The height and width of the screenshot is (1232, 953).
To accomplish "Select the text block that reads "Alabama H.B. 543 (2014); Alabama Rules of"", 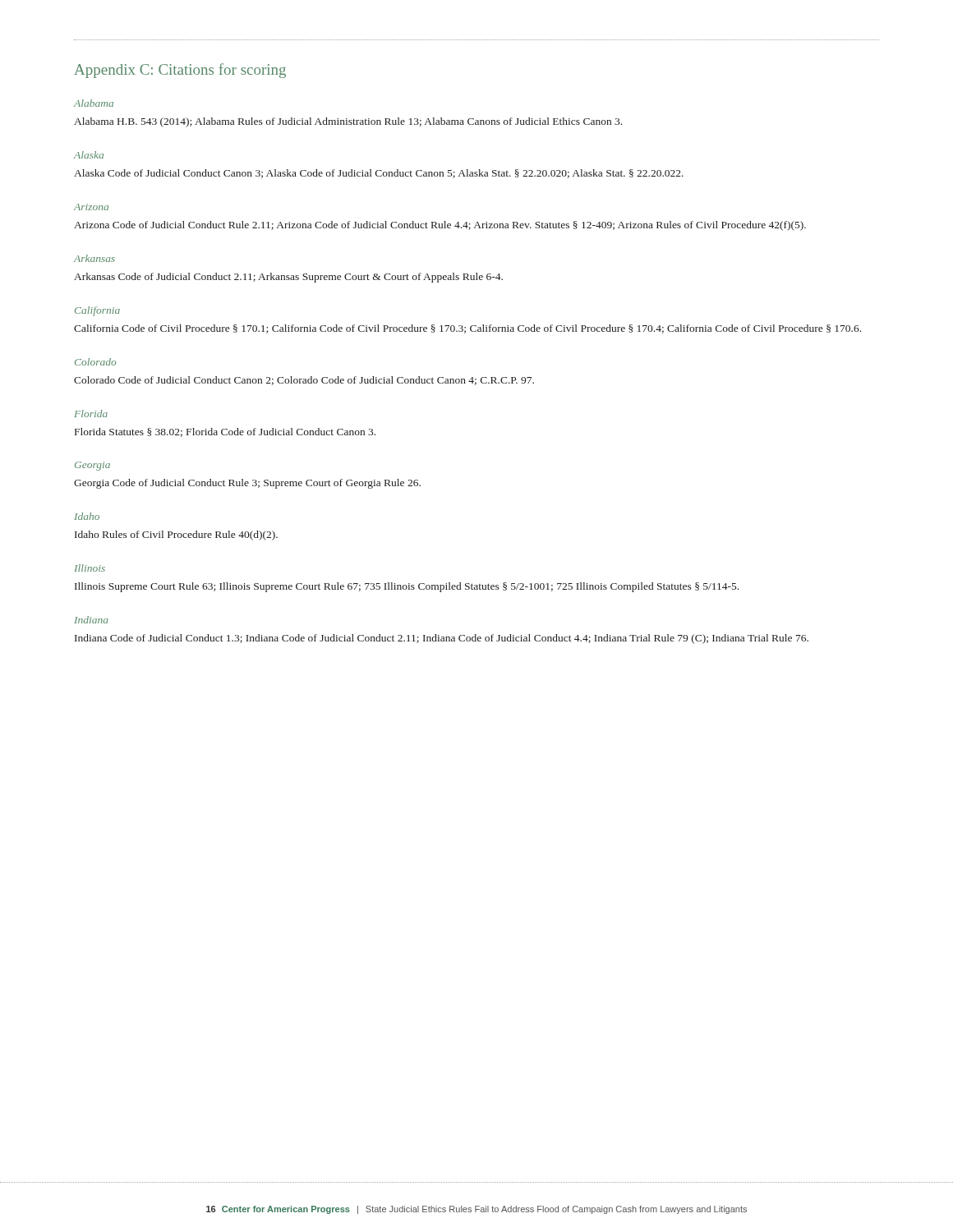I will [x=348, y=121].
